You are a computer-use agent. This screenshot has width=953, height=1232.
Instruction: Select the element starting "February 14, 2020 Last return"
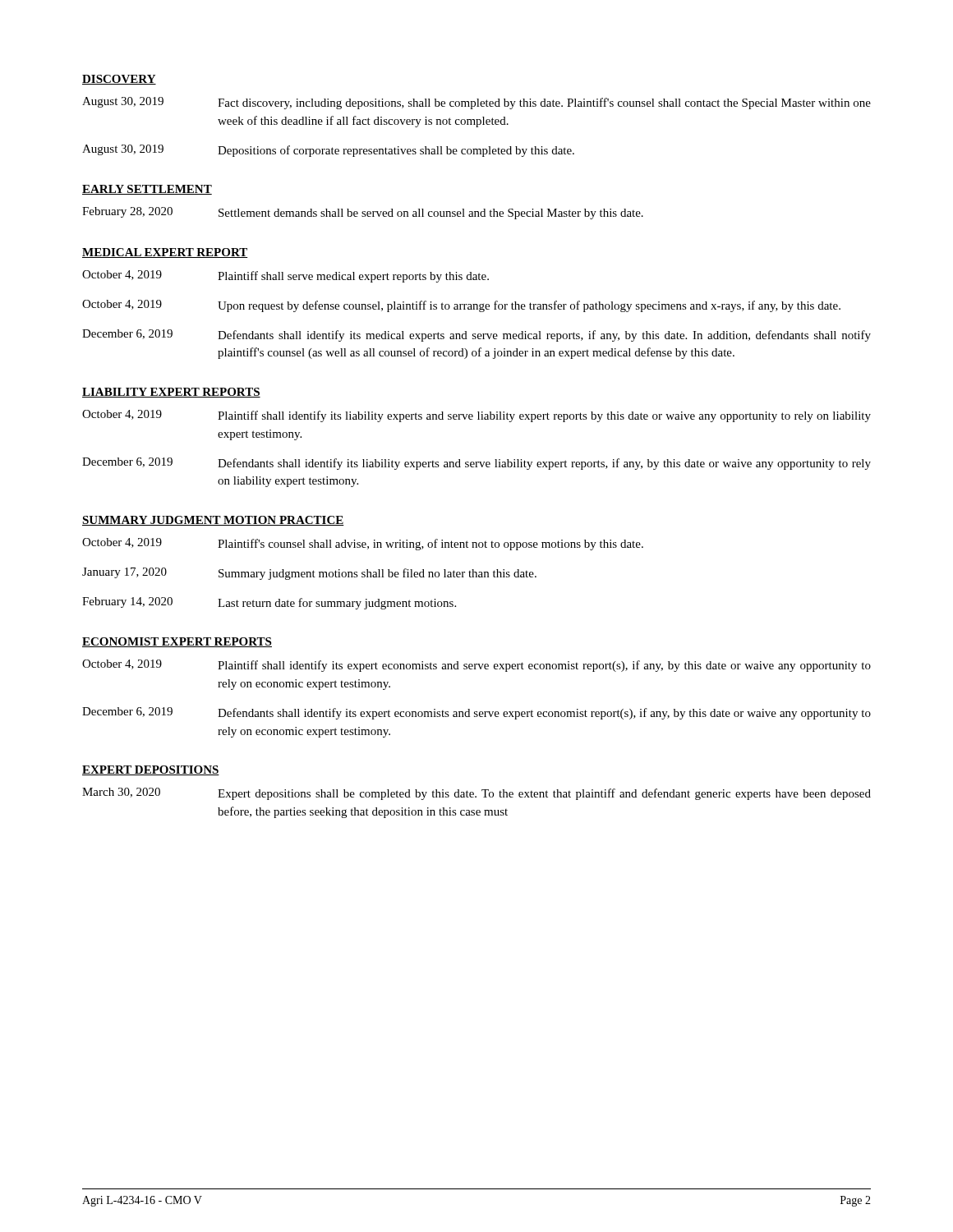269,603
